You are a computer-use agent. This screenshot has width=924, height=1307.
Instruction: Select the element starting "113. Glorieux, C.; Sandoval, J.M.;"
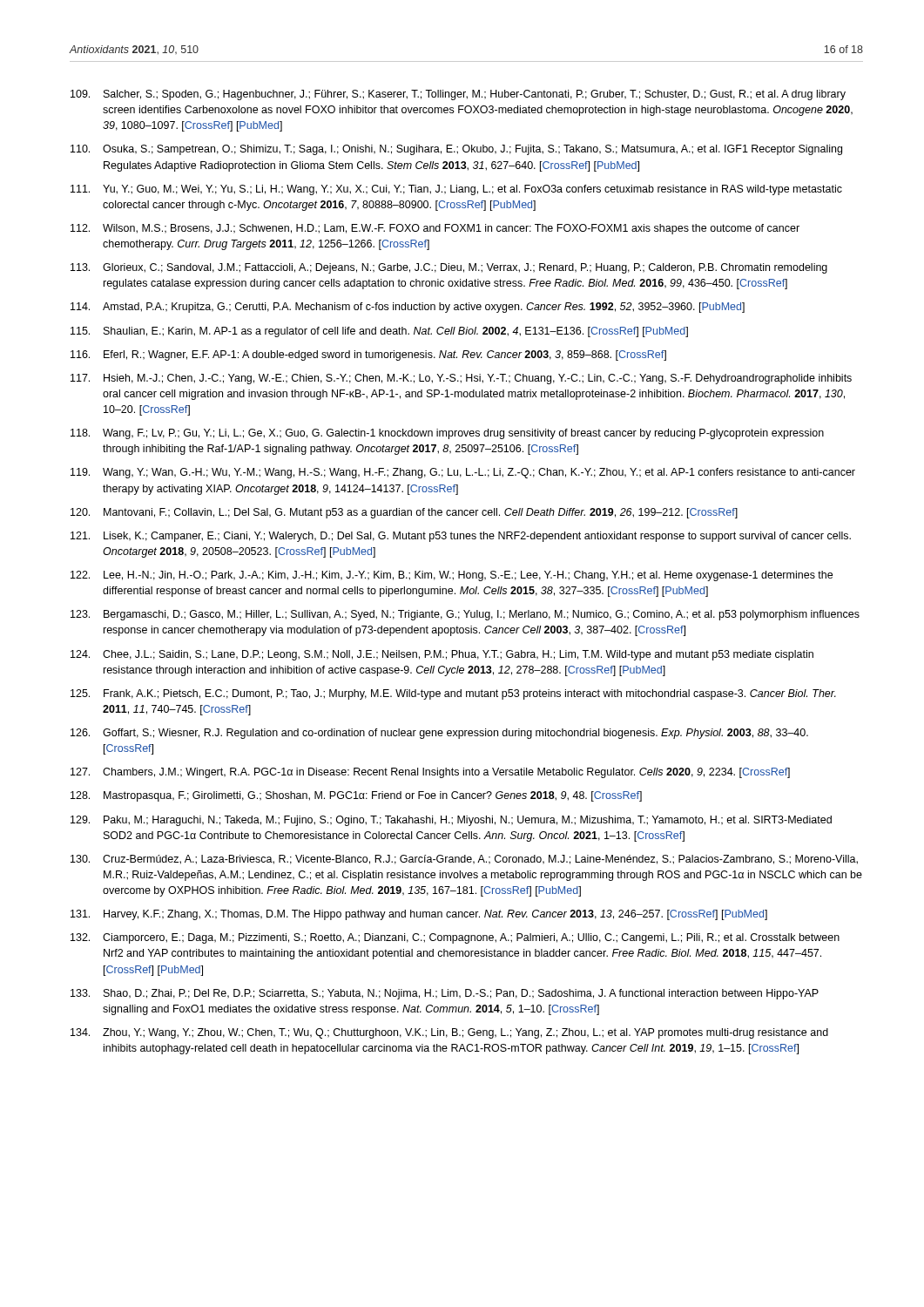466,276
